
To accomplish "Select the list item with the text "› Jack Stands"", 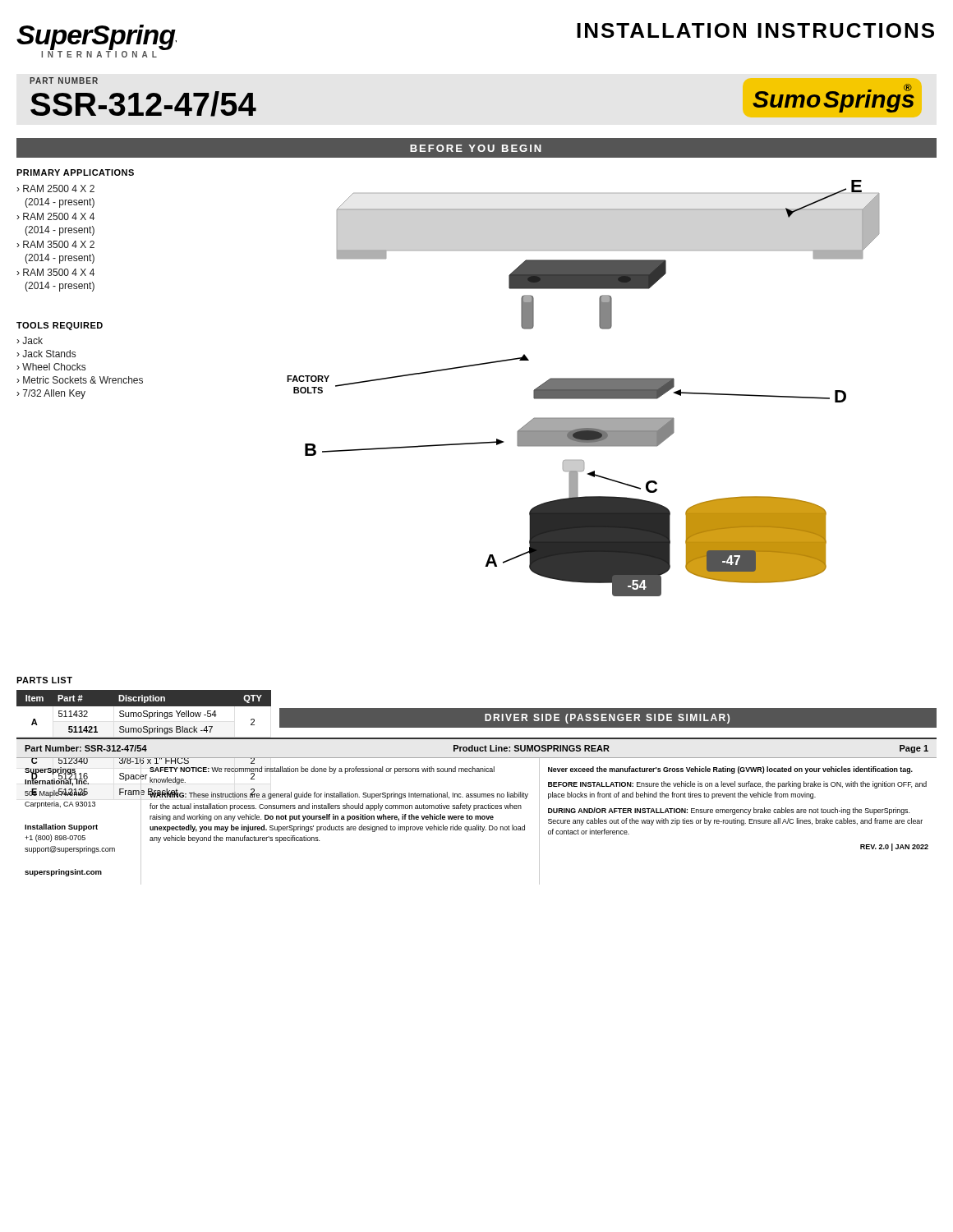I will pos(46,354).
